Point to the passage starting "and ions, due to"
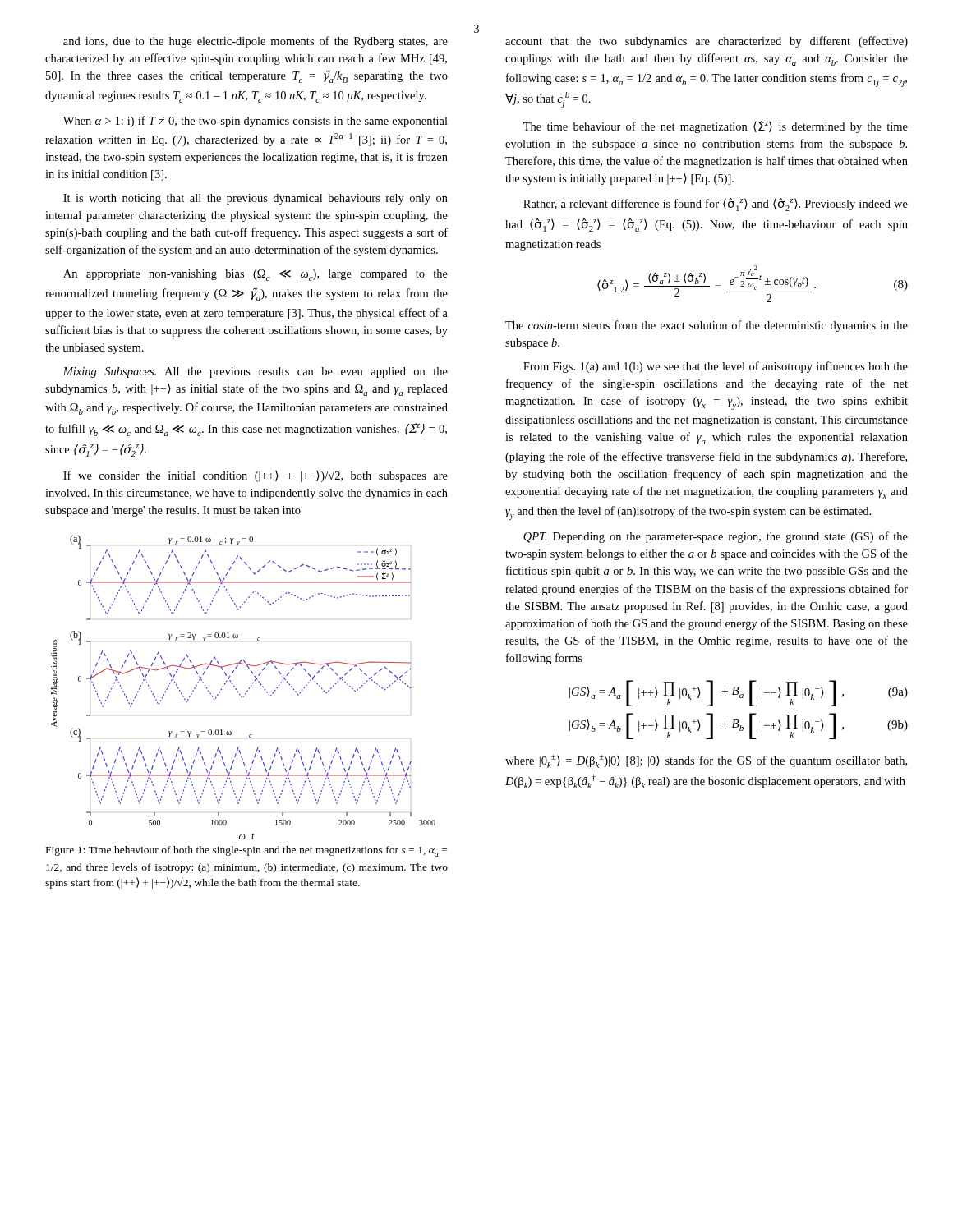Viewport: 953px width, 1232px height. pos(246,70)
